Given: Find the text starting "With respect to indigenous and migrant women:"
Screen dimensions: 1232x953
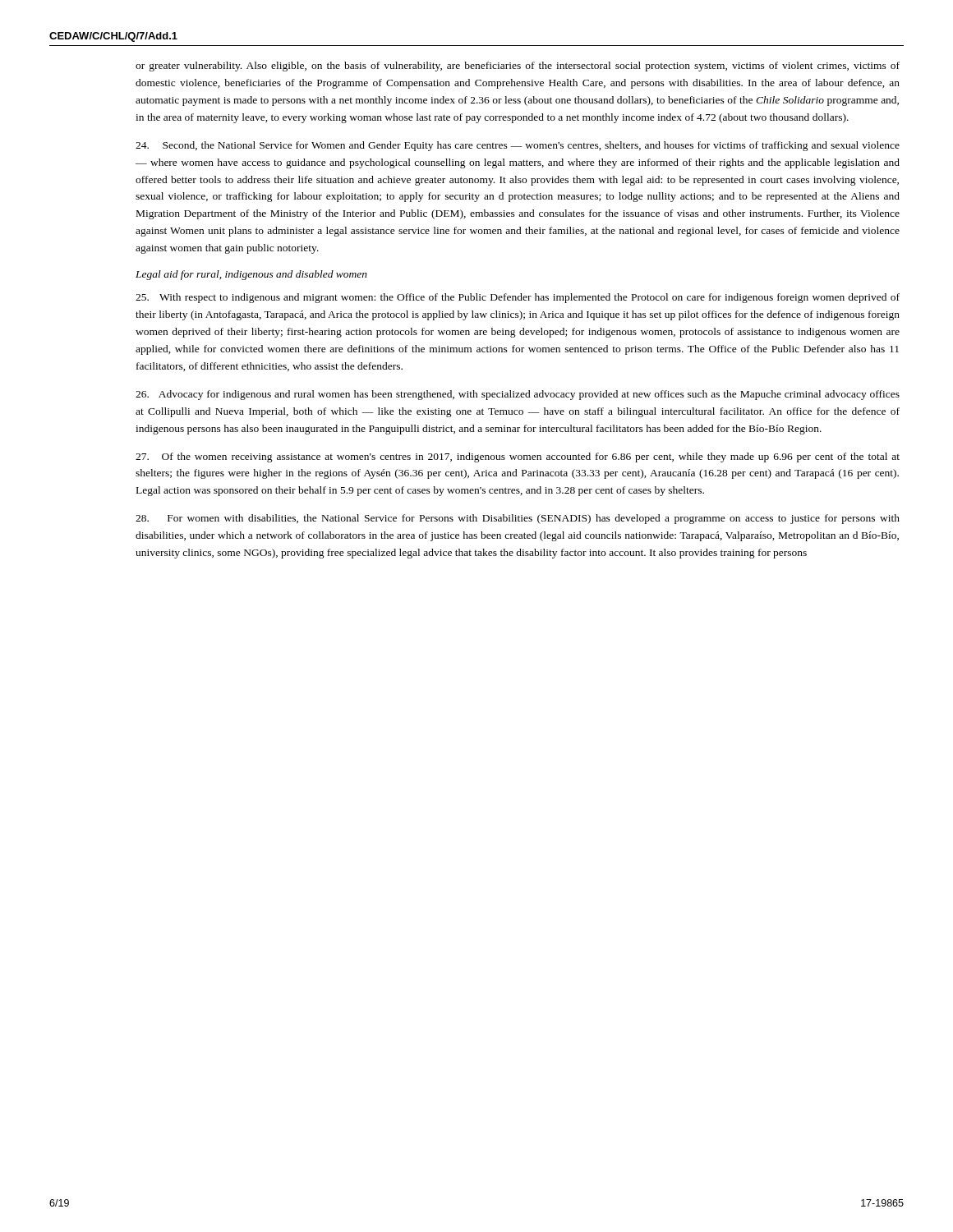Looking at the screenshot, I should (x=518, y=331).
